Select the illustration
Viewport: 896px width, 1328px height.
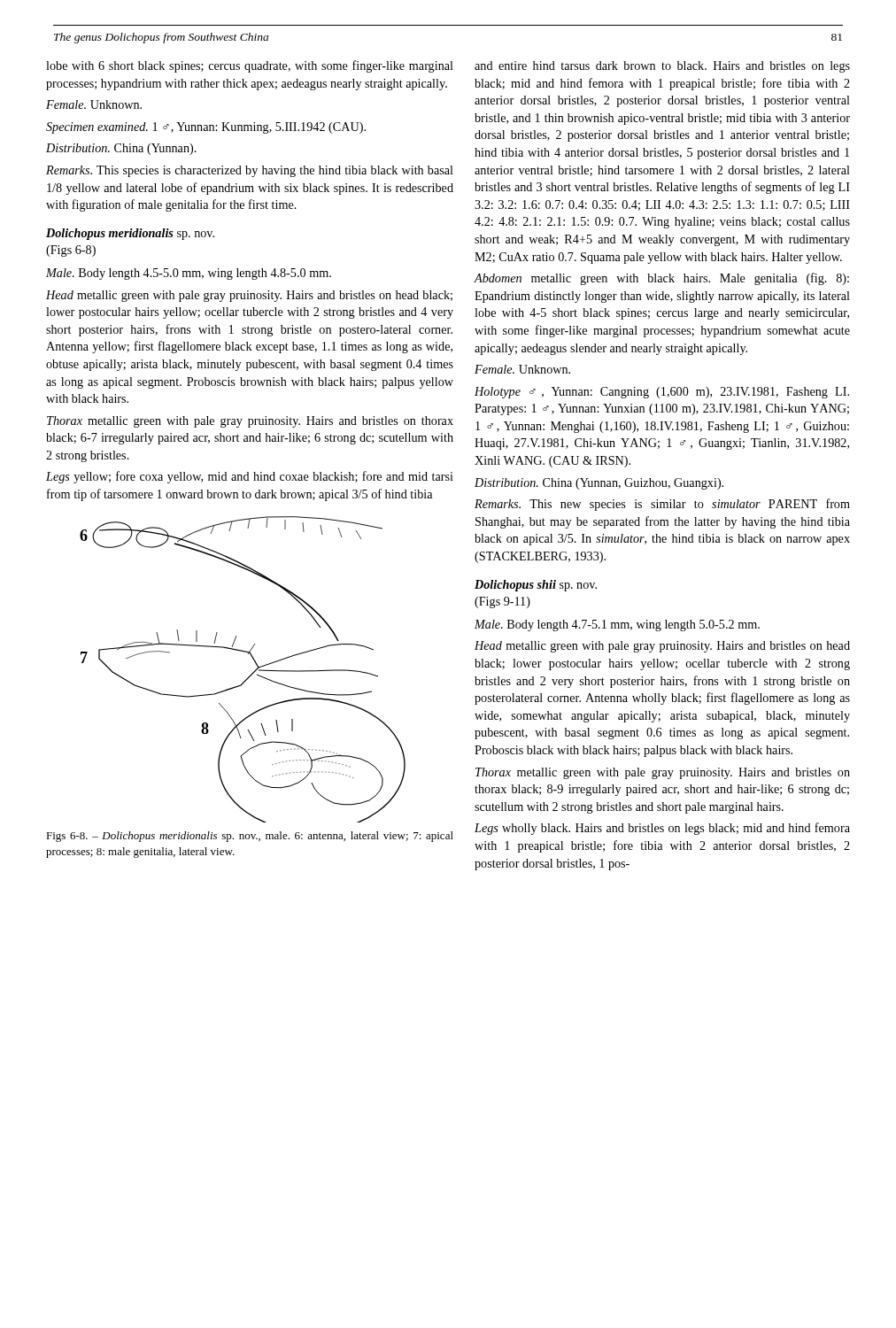click(250, 667)
